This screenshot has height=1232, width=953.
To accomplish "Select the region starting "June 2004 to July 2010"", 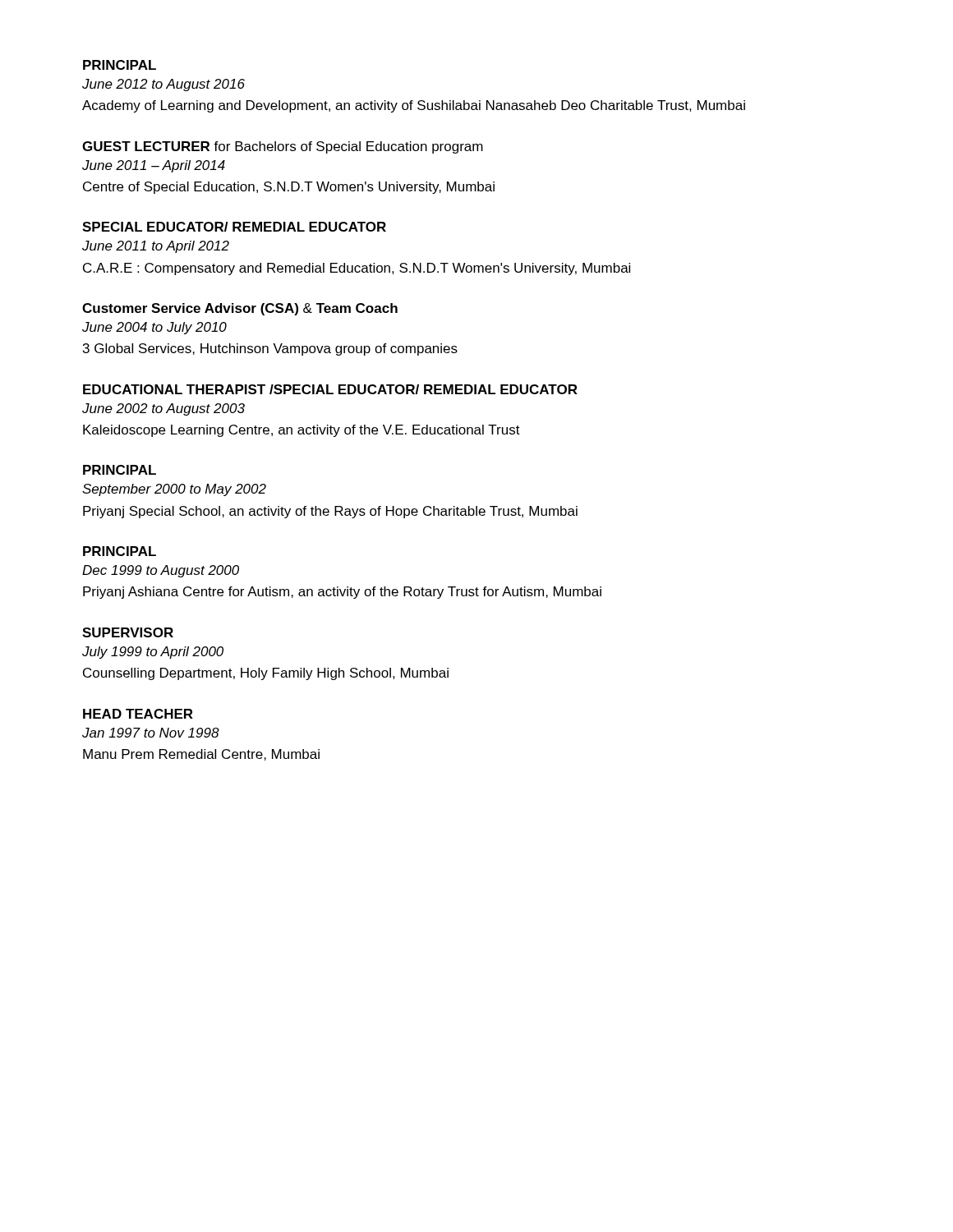I will tap(154, 328).
